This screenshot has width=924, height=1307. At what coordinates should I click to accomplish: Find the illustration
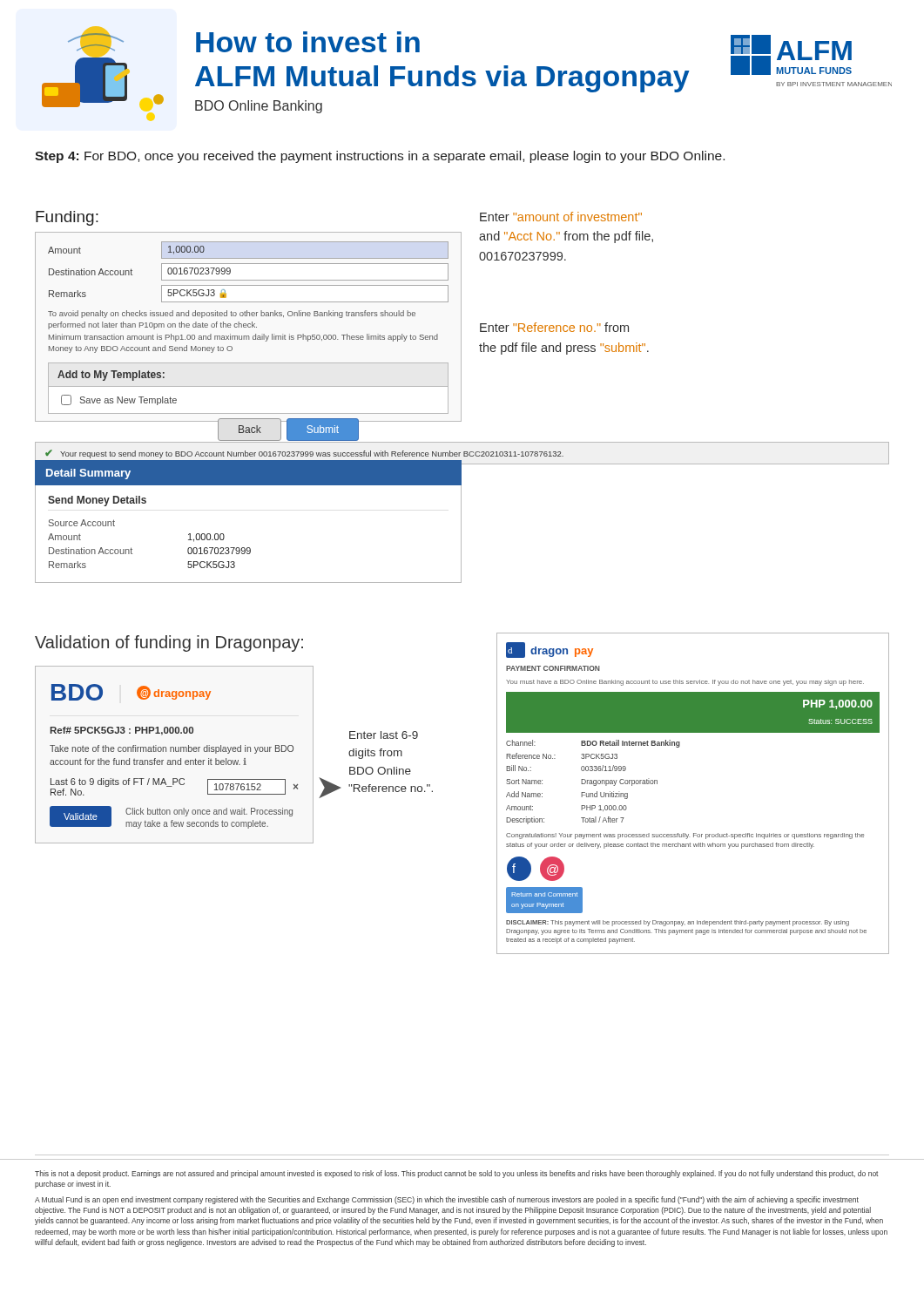click(x=96, y=70)
